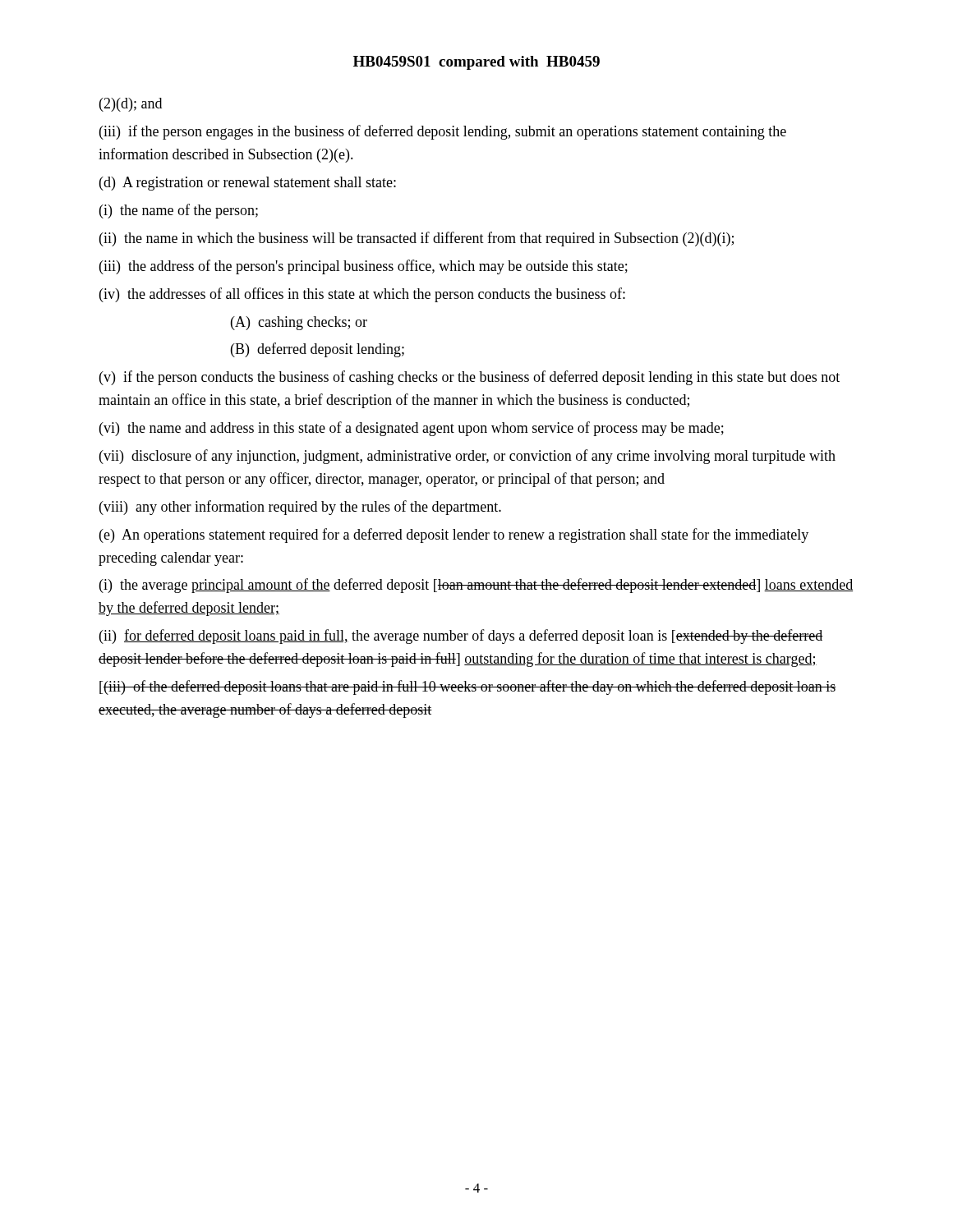This screenshot has height=1232, width=953.
Task: Locate the text block starting "(iii) the address of"
Action: (363, 266)
